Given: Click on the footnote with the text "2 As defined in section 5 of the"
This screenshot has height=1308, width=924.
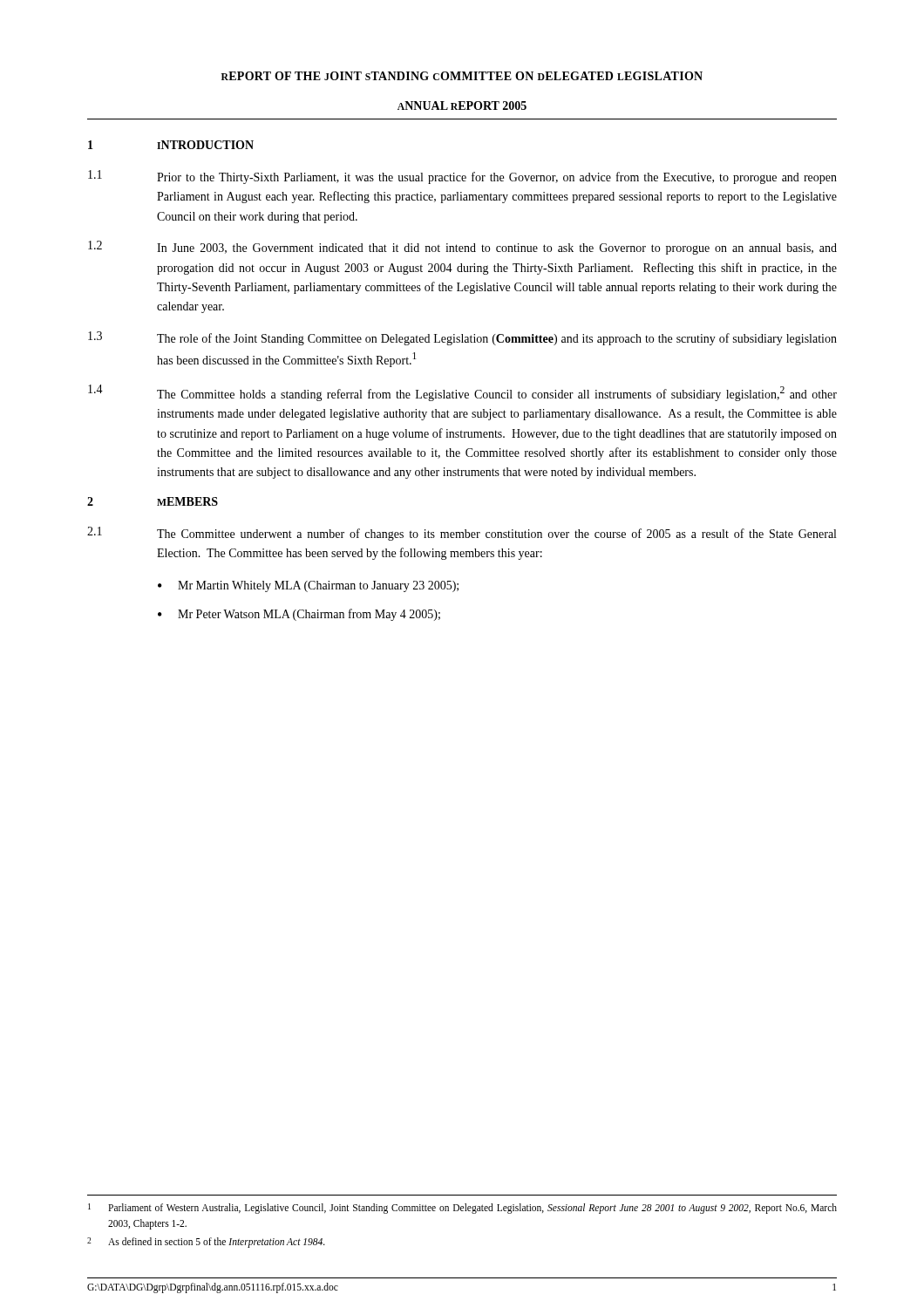Looking at the screenshot, I should click(x=206, y=1243).
